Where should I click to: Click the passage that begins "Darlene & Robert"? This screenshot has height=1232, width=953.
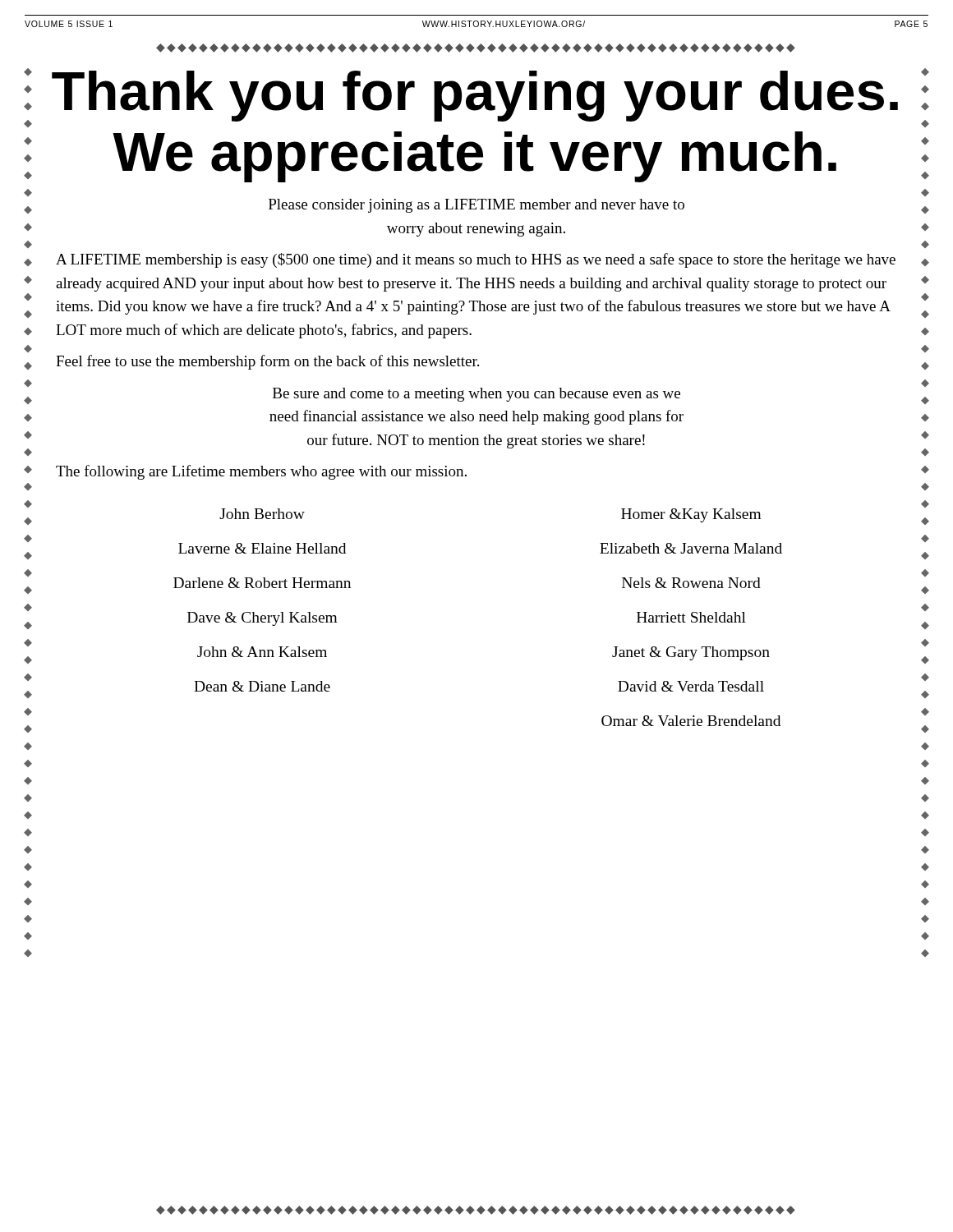(262, 583)
